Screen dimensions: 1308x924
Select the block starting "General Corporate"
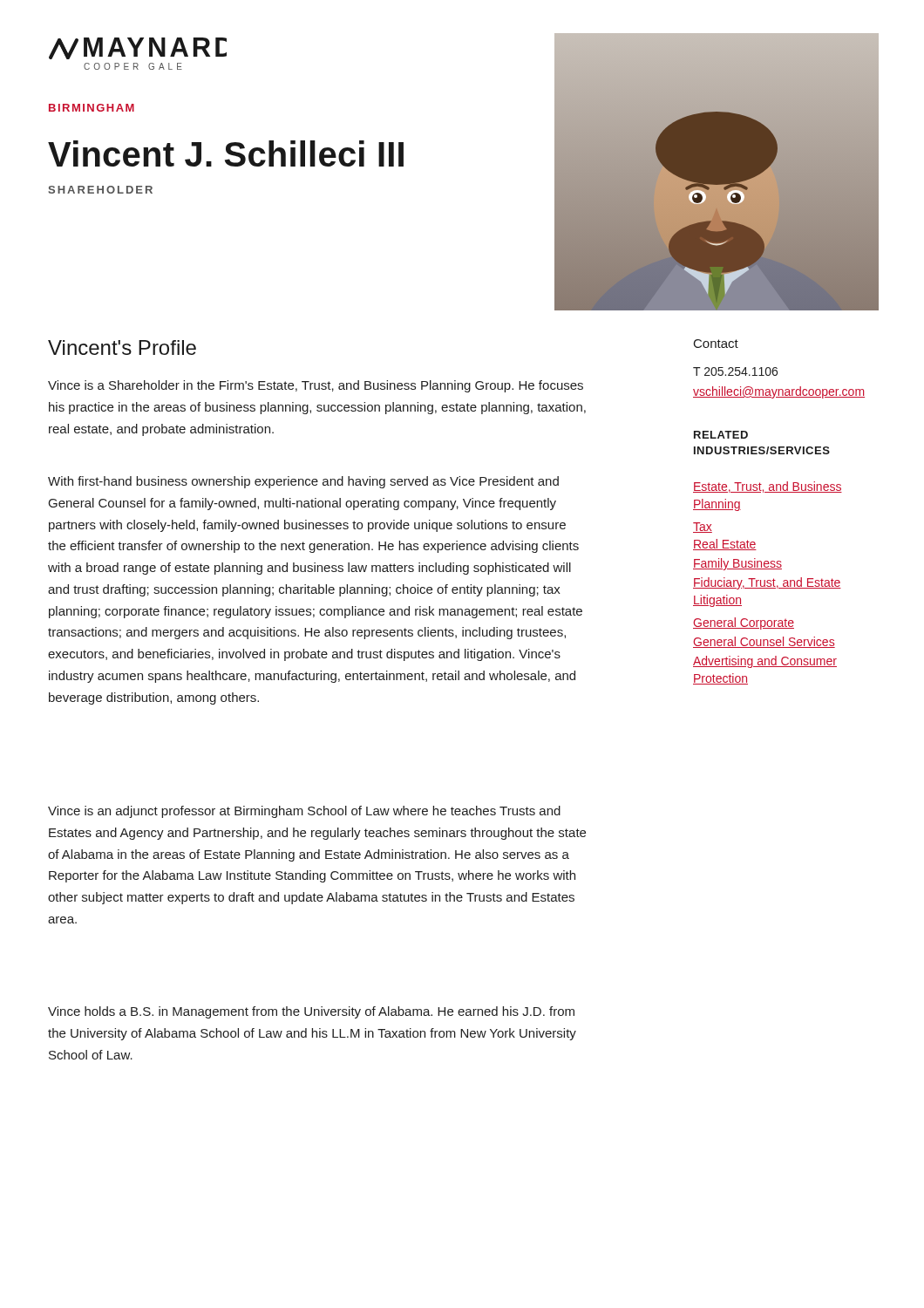click(744, 623)
